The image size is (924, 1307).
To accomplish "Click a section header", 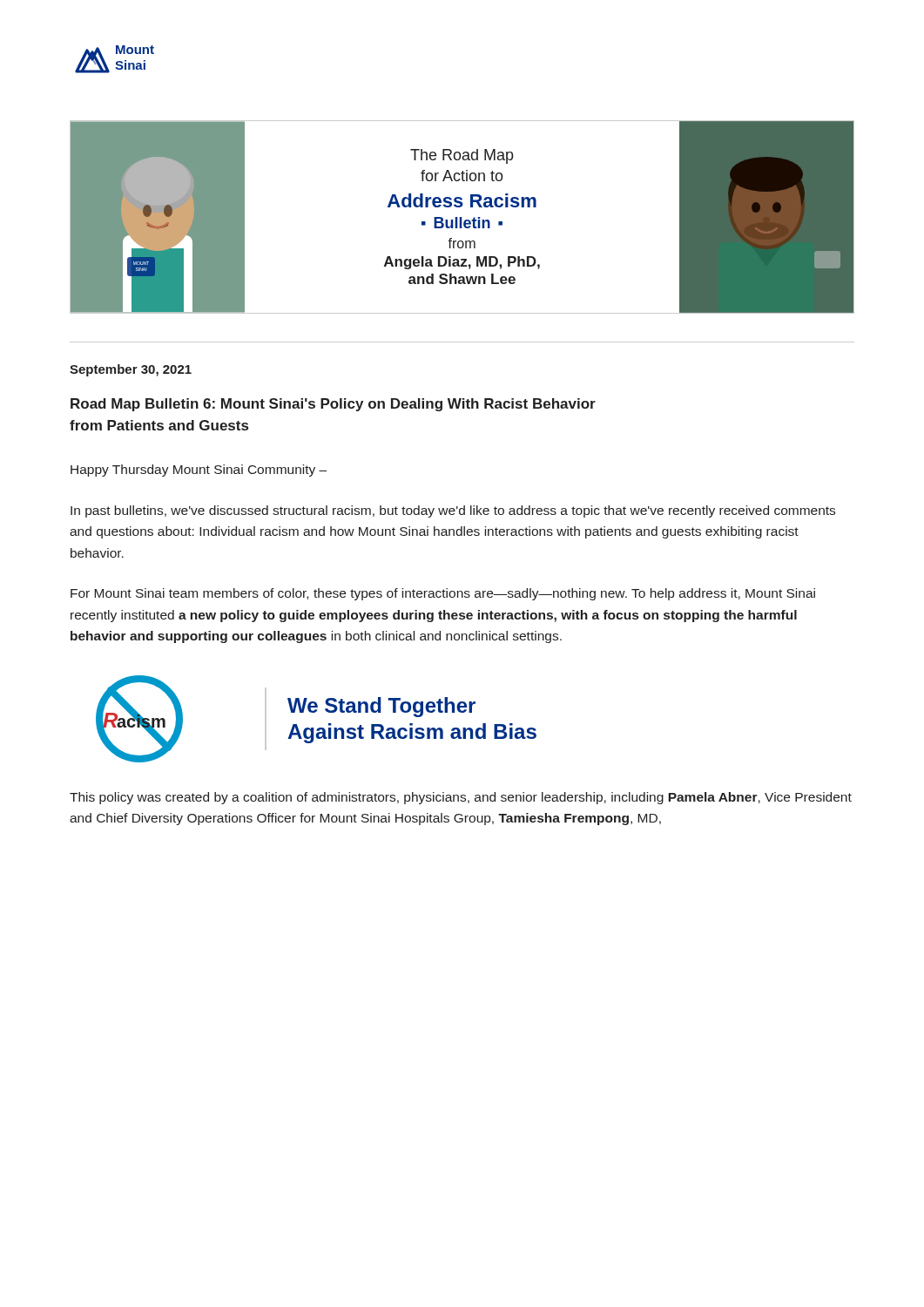I will pyautogui.click(x=333, y=415).
